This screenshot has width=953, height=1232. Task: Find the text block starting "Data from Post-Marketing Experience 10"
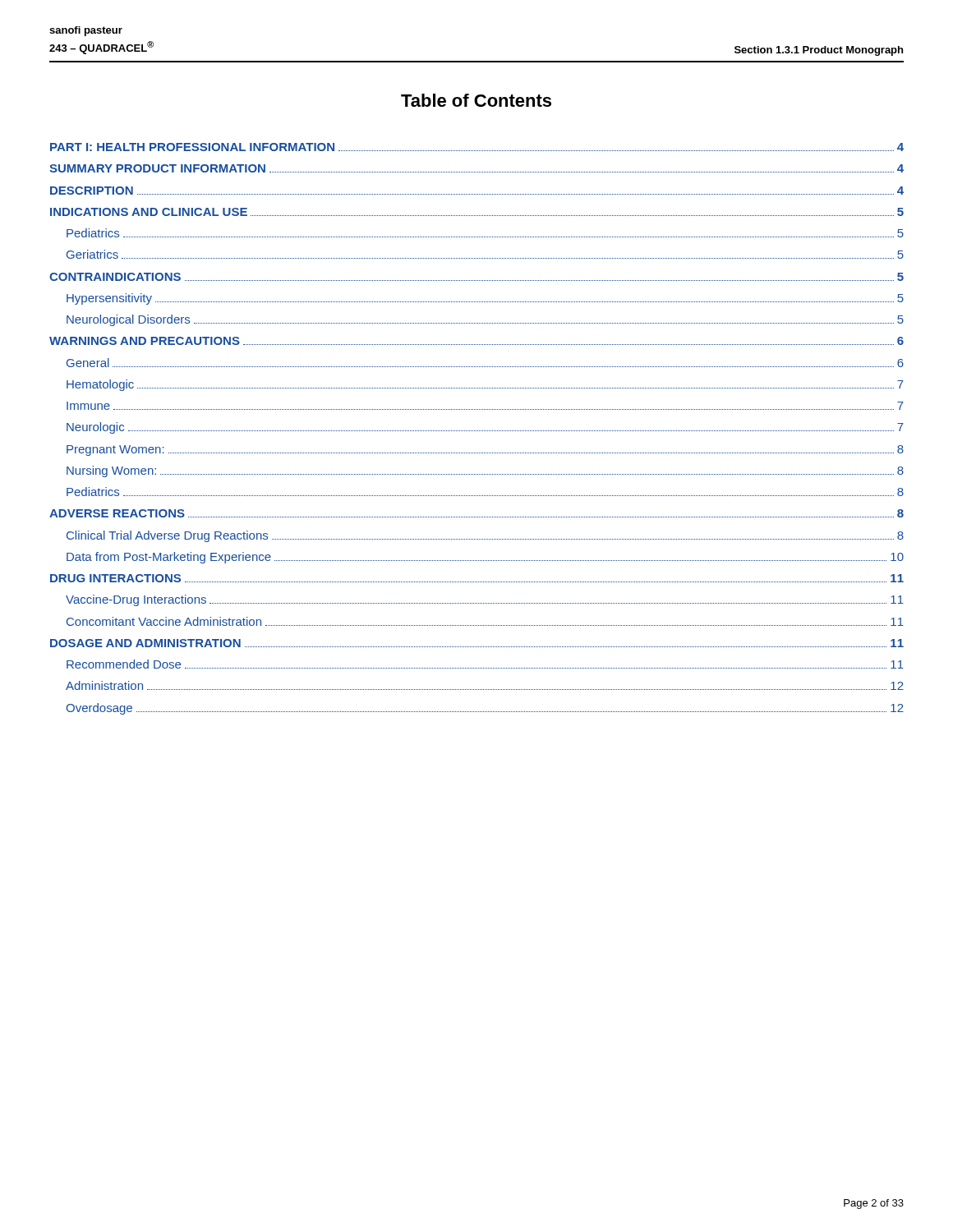[x=485, y=557]
